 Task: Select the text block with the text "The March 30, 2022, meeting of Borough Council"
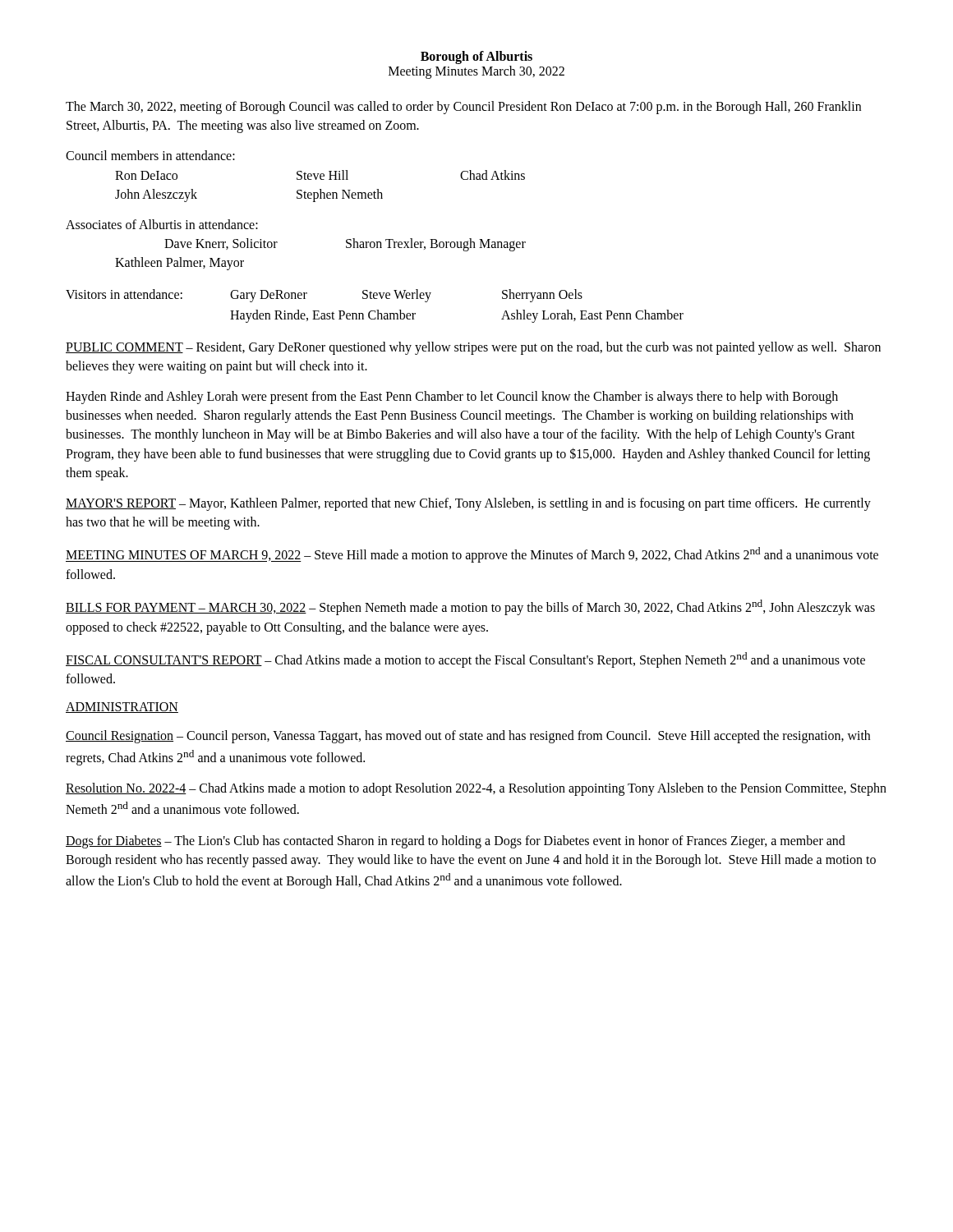coord(464,116)
